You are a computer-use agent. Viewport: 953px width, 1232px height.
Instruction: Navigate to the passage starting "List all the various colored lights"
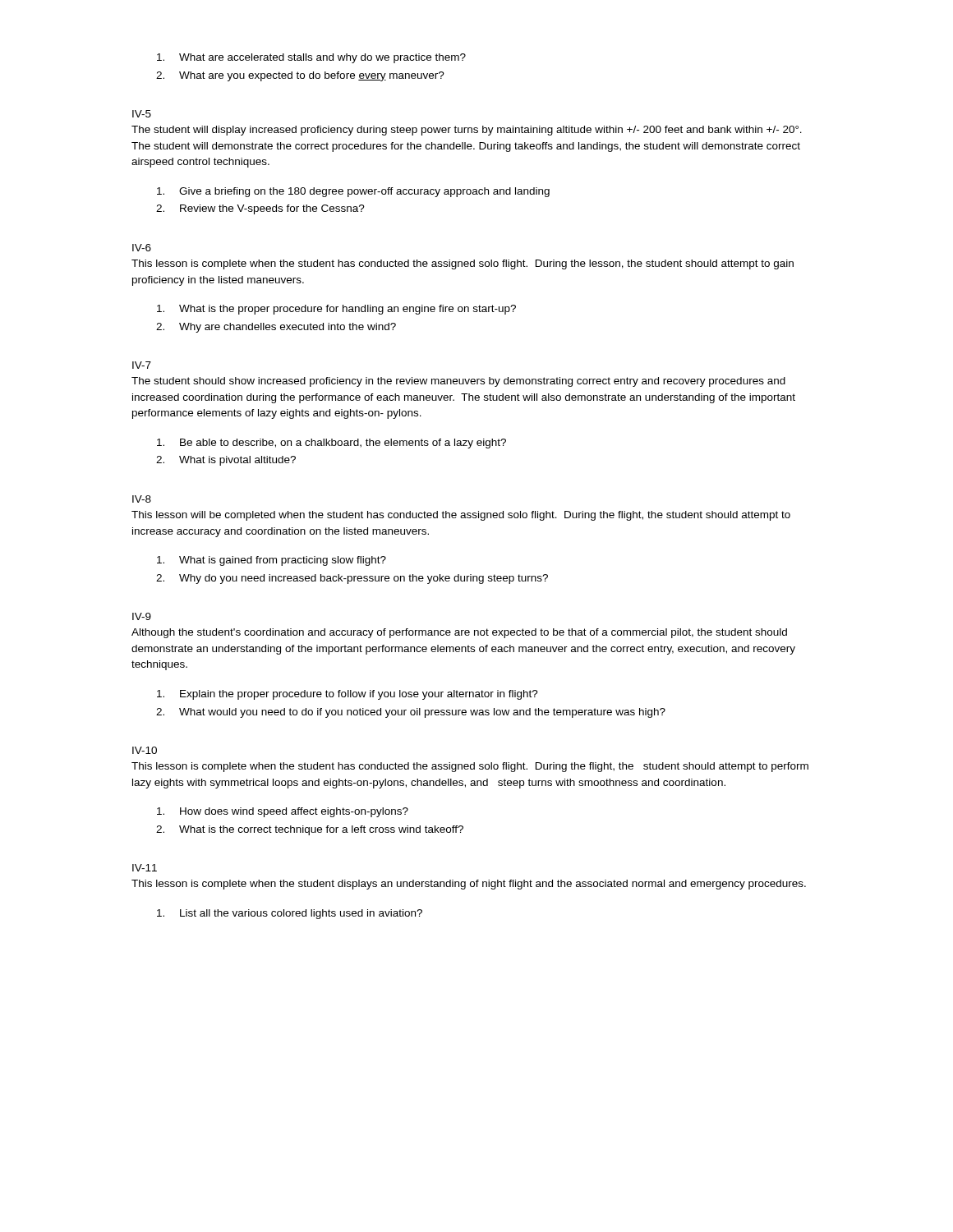pos(290,914)
